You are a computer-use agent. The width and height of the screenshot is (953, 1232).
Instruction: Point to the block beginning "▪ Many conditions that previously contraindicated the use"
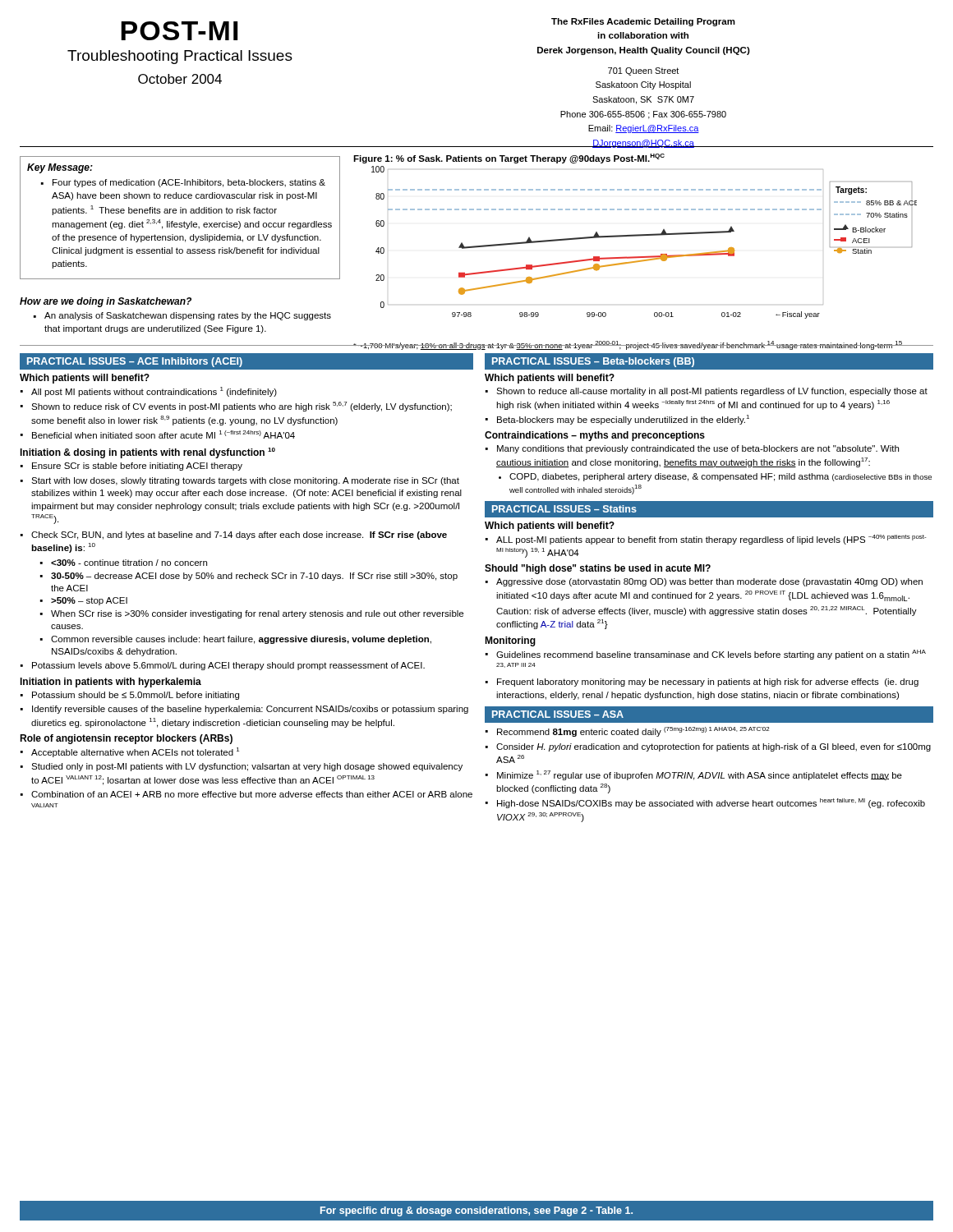[709, 469]
